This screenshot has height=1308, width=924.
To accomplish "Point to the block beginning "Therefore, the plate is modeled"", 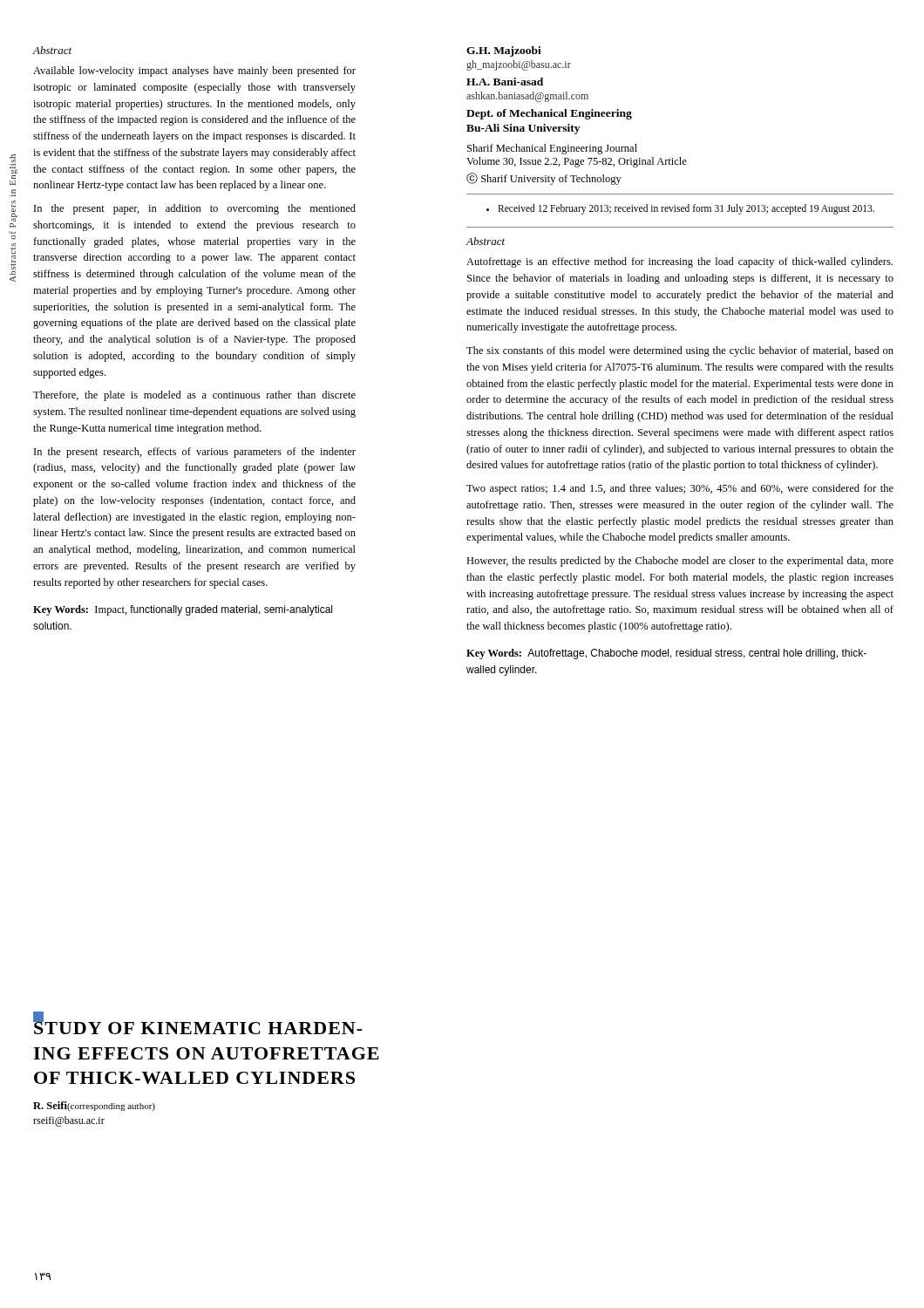I will (x=194, y=412).
